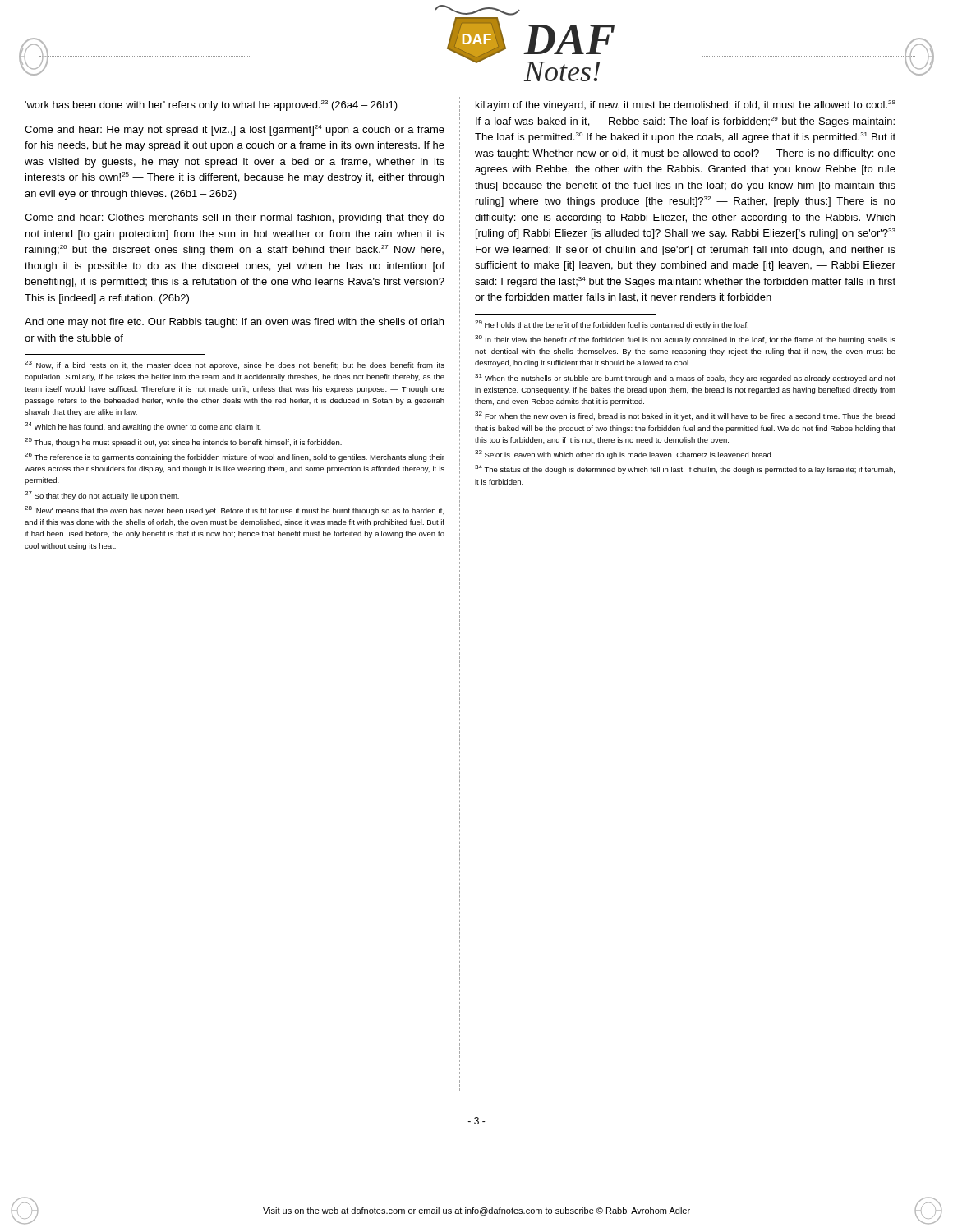
Task: Navigate to the passage starting "28 'New' means that the oven has never"
Action: [235, 528]
